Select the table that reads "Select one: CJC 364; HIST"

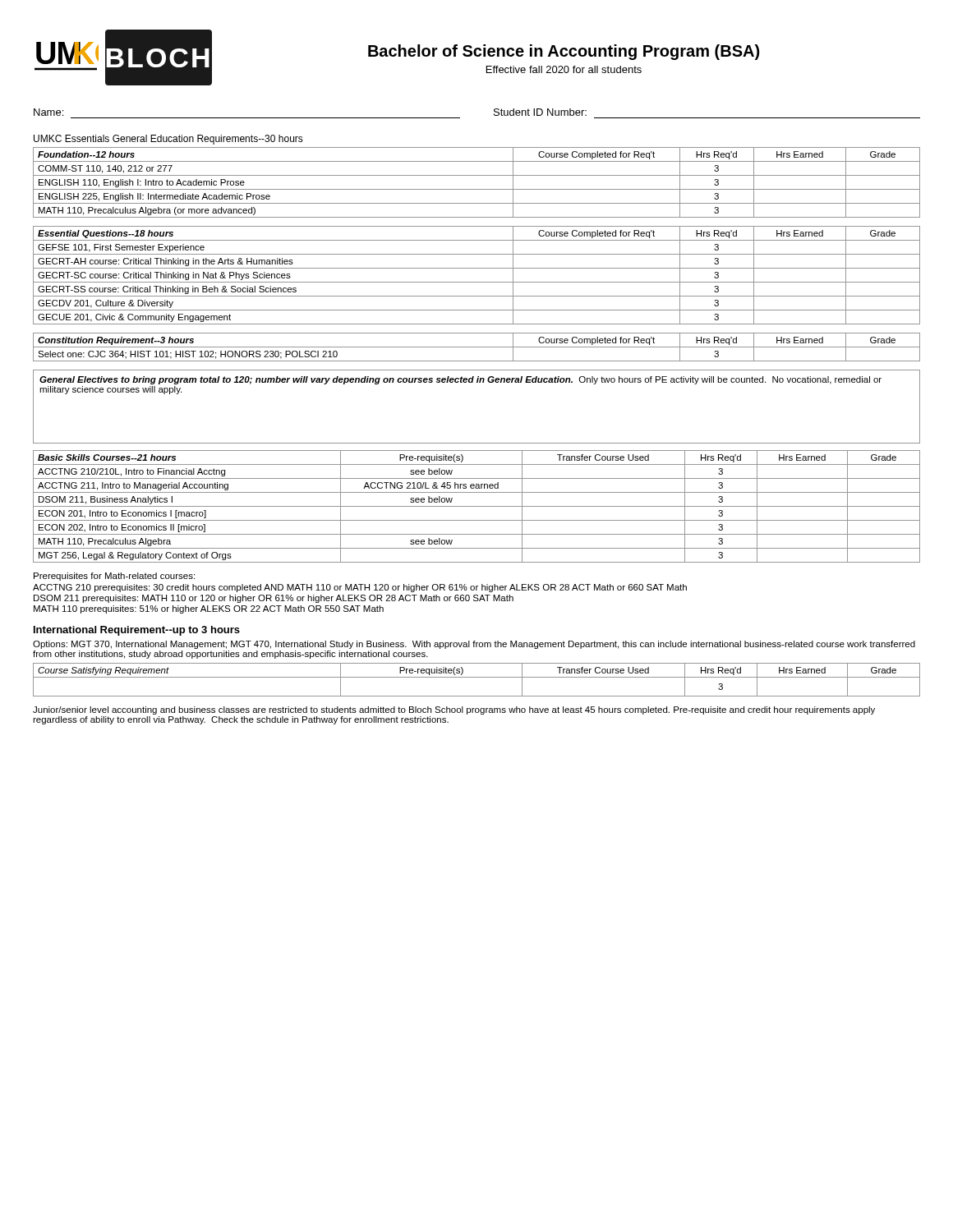476,347
